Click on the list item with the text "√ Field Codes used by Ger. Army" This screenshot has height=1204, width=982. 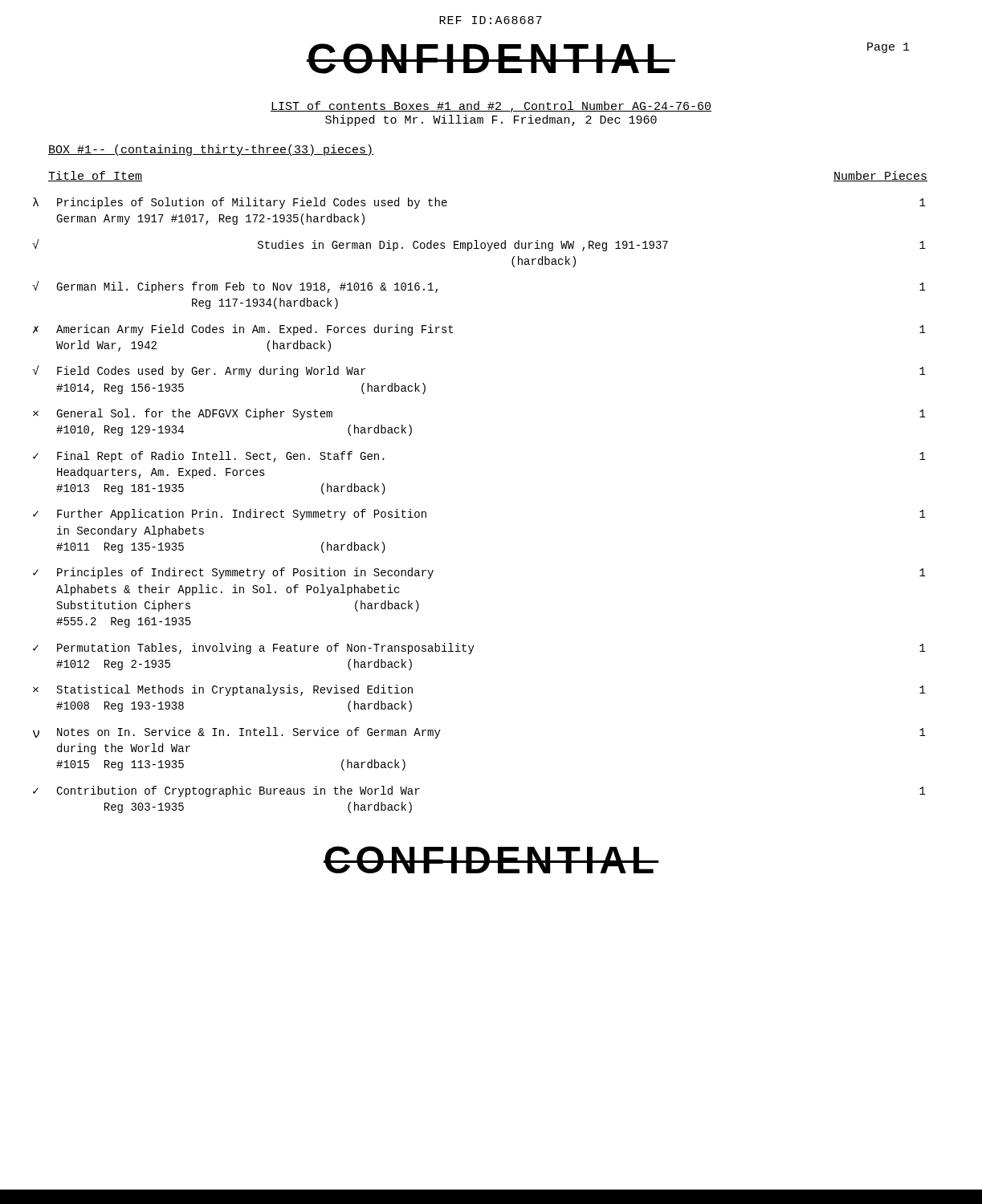[208, 370]
